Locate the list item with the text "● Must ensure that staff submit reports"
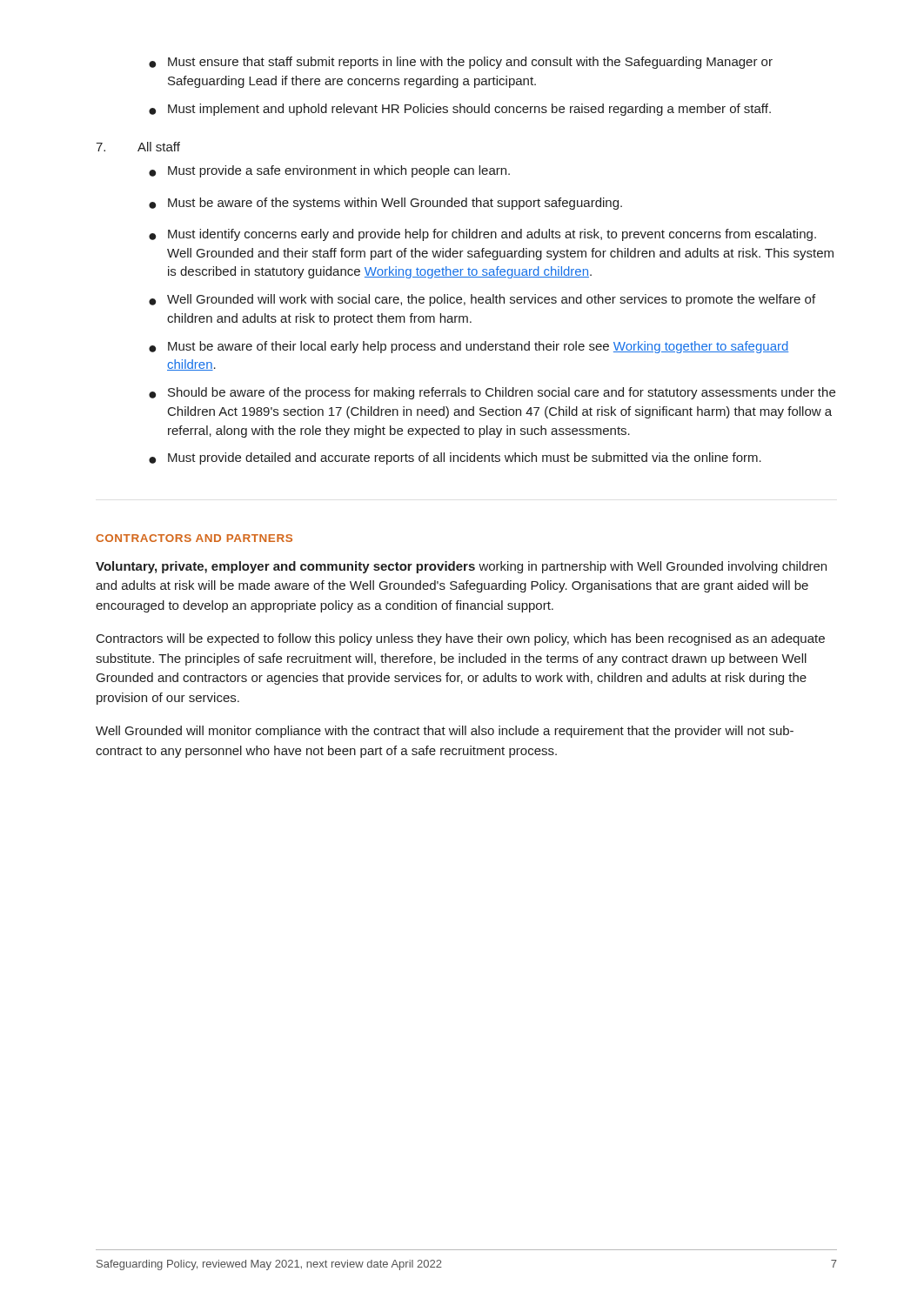The height and width of the screenshot is (1305, 924). (492, 71)
